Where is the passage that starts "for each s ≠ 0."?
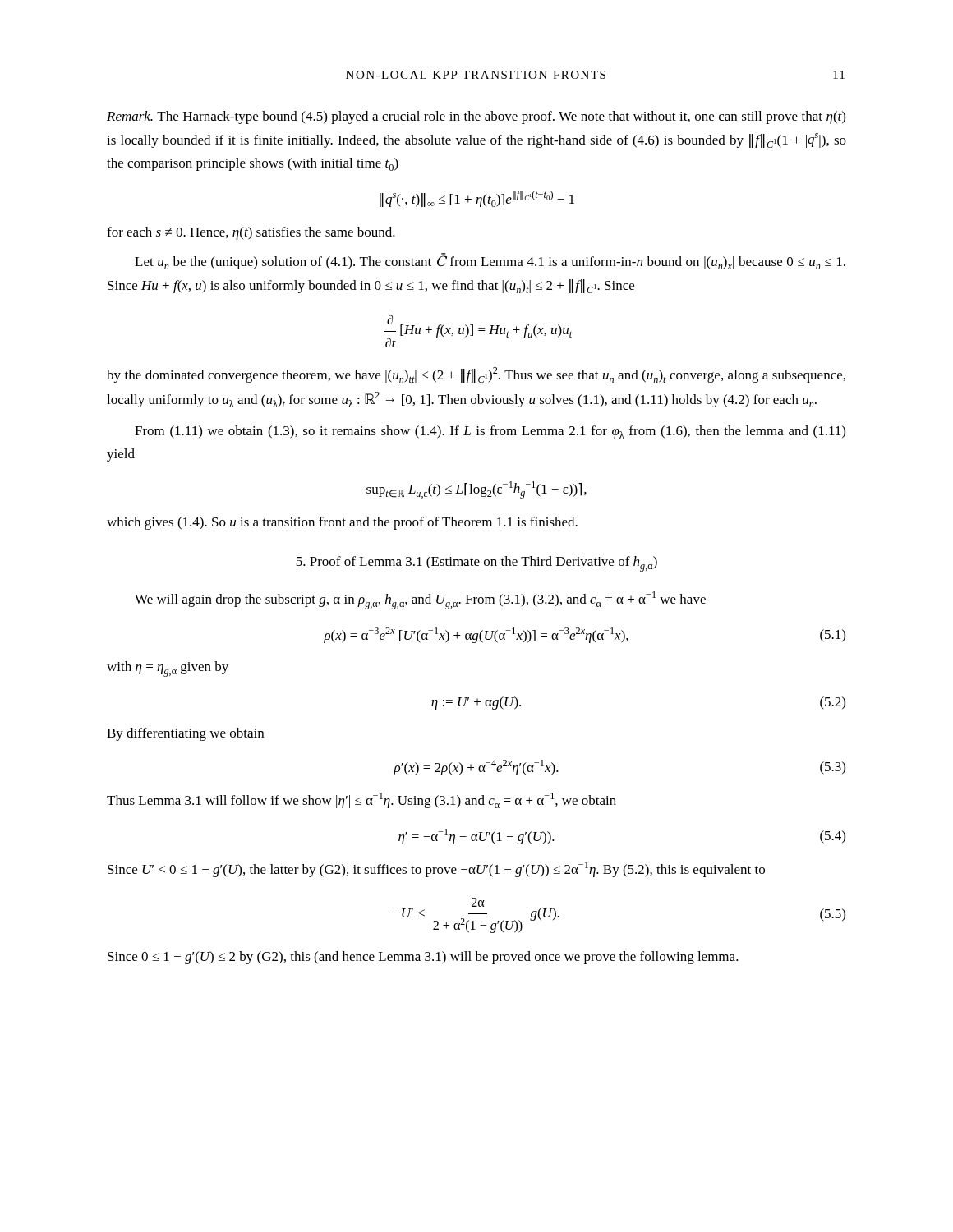Image resolution: width=953 pixels, height=1232 pixels. (251, 232)
